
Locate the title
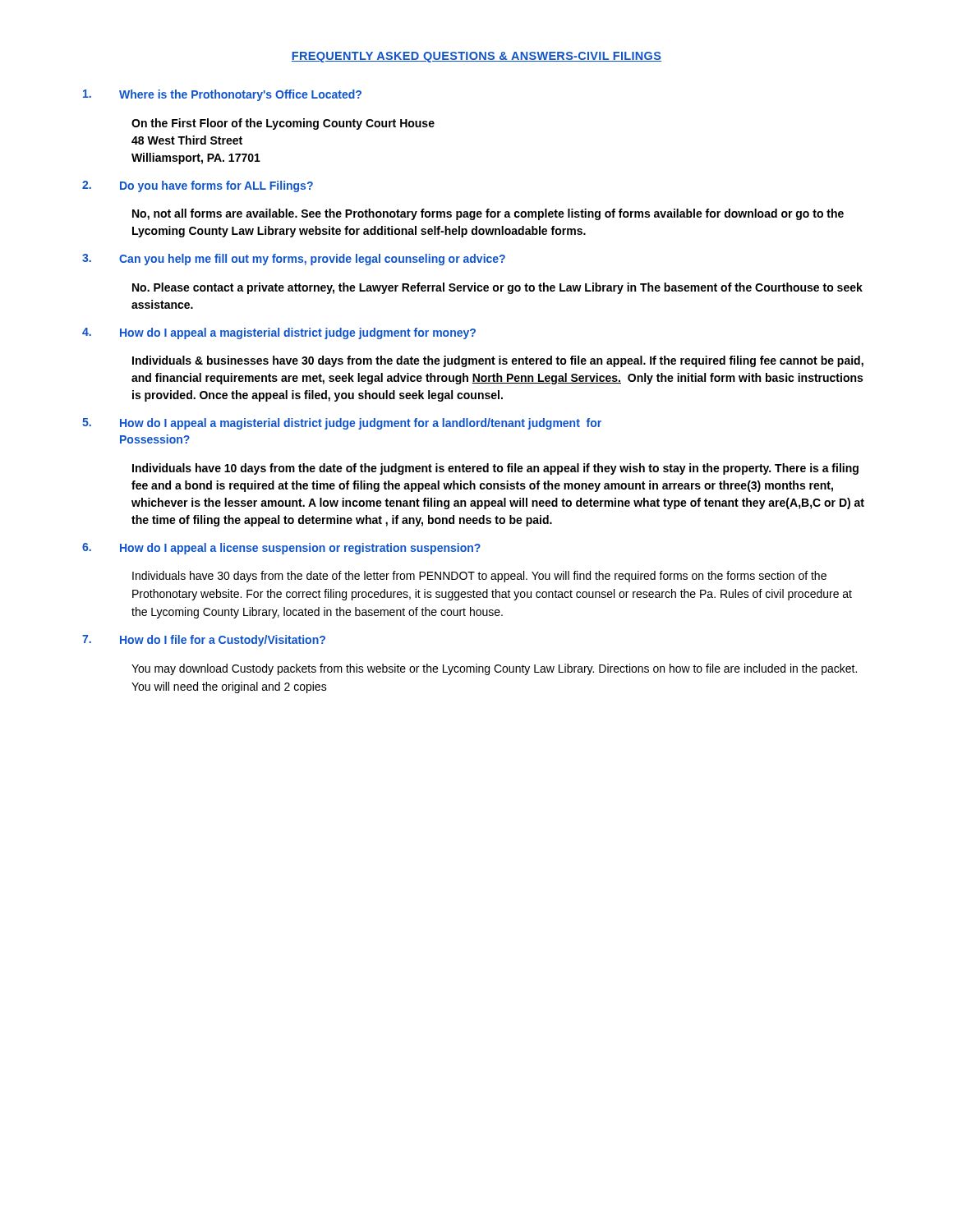pos(476,56)
